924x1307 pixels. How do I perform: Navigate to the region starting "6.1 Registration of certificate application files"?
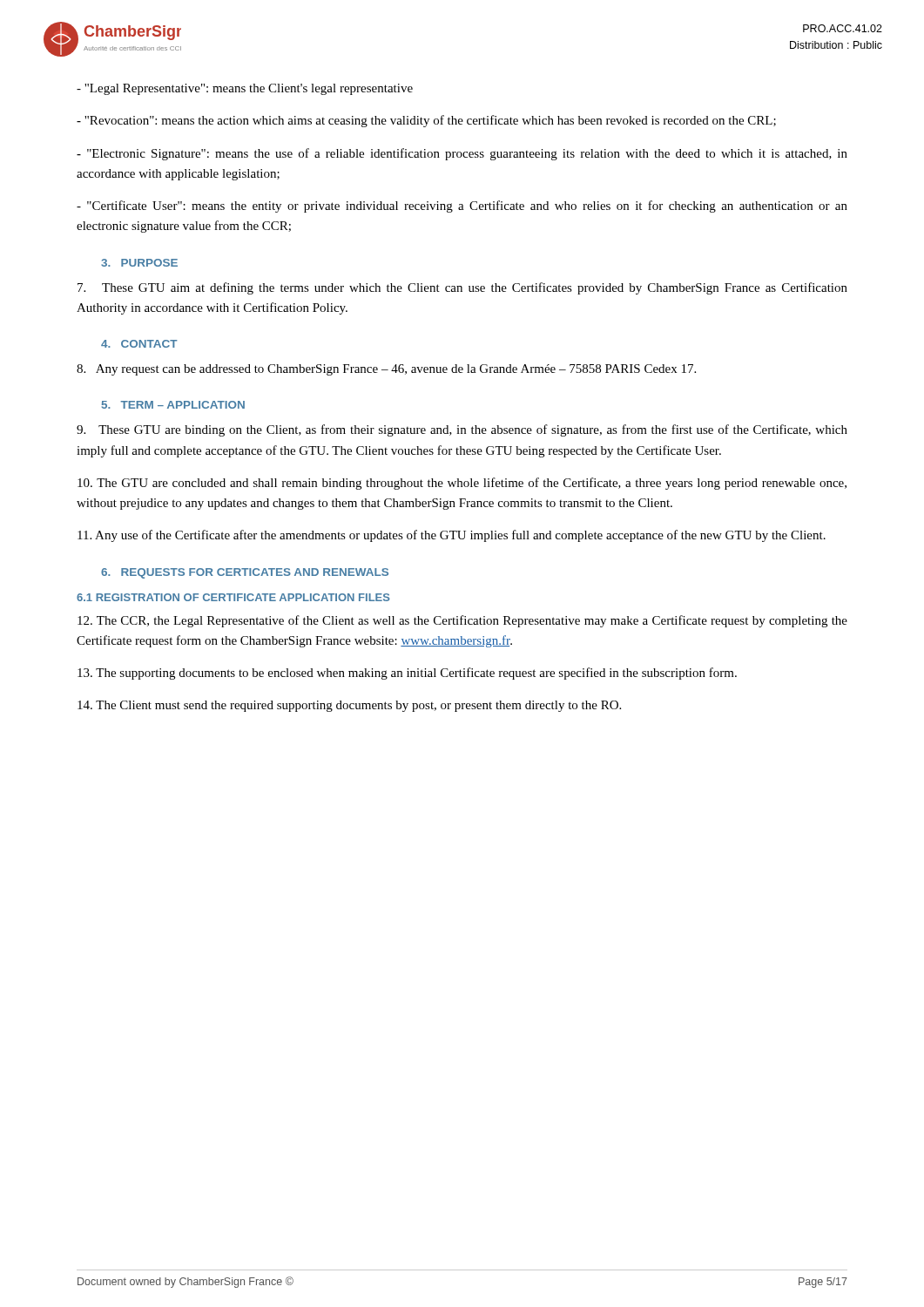233,597
